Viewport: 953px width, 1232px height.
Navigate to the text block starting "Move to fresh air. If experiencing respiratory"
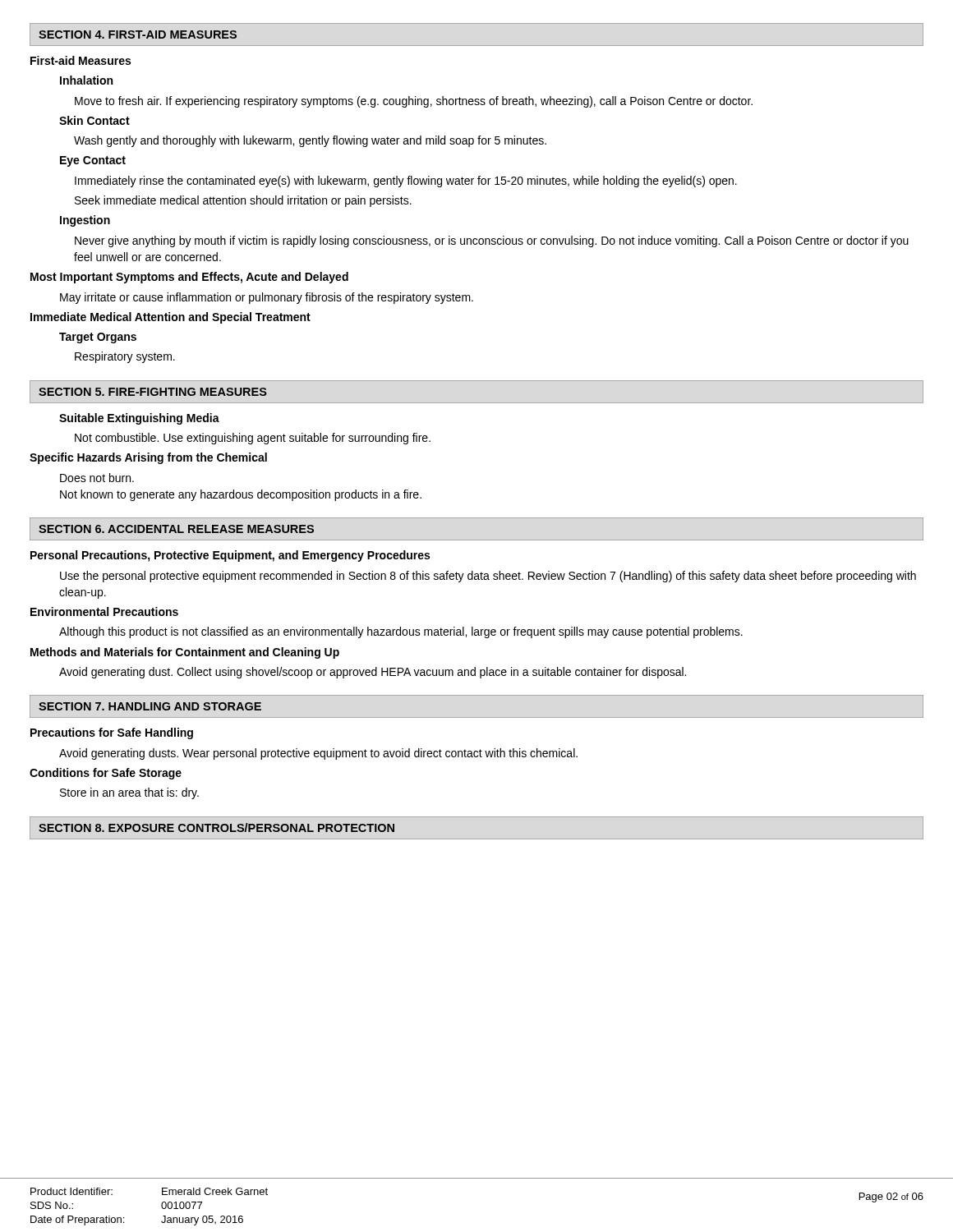414,101
